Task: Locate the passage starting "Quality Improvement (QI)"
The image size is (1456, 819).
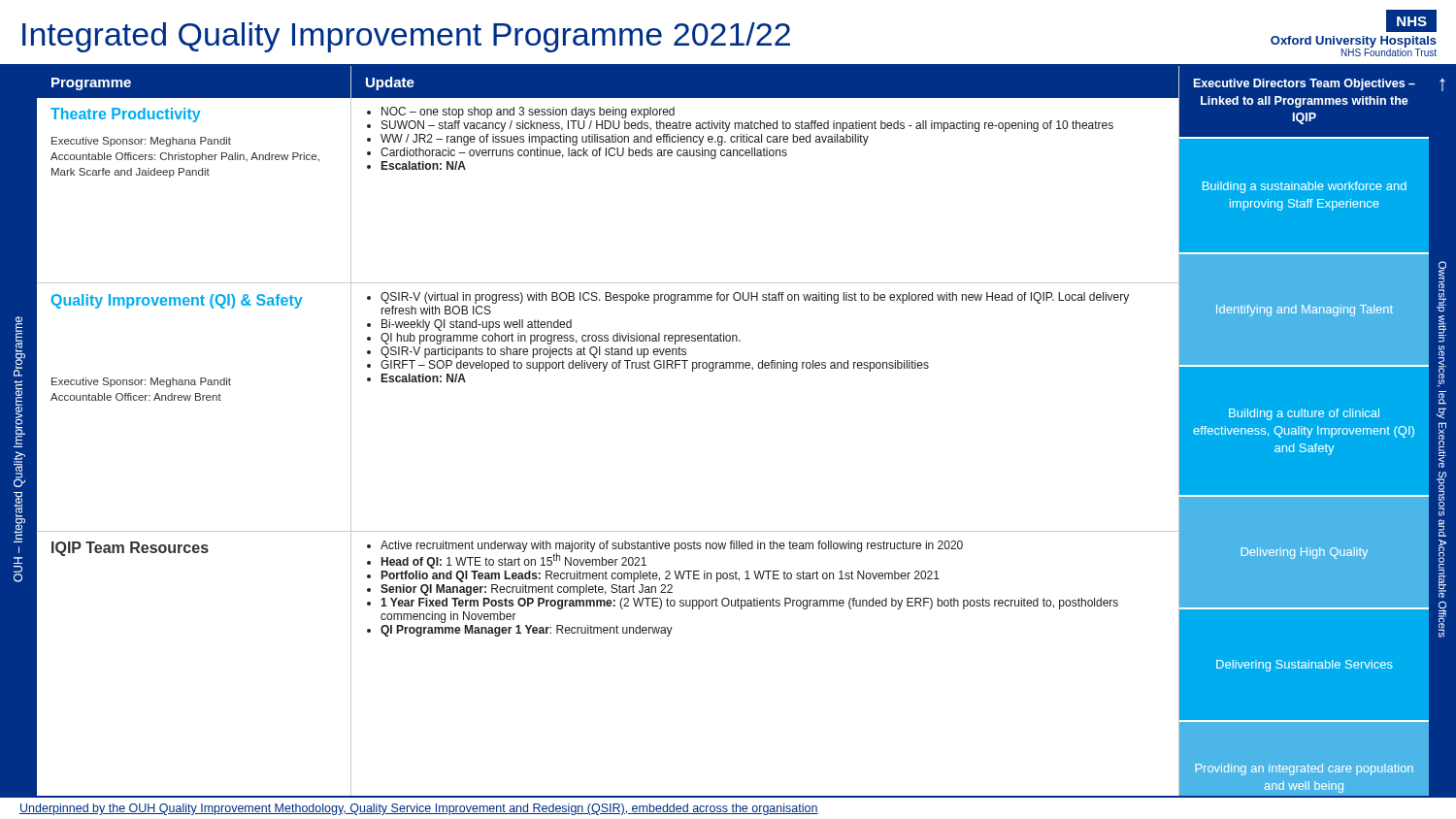Action: (x=177, y=301)
